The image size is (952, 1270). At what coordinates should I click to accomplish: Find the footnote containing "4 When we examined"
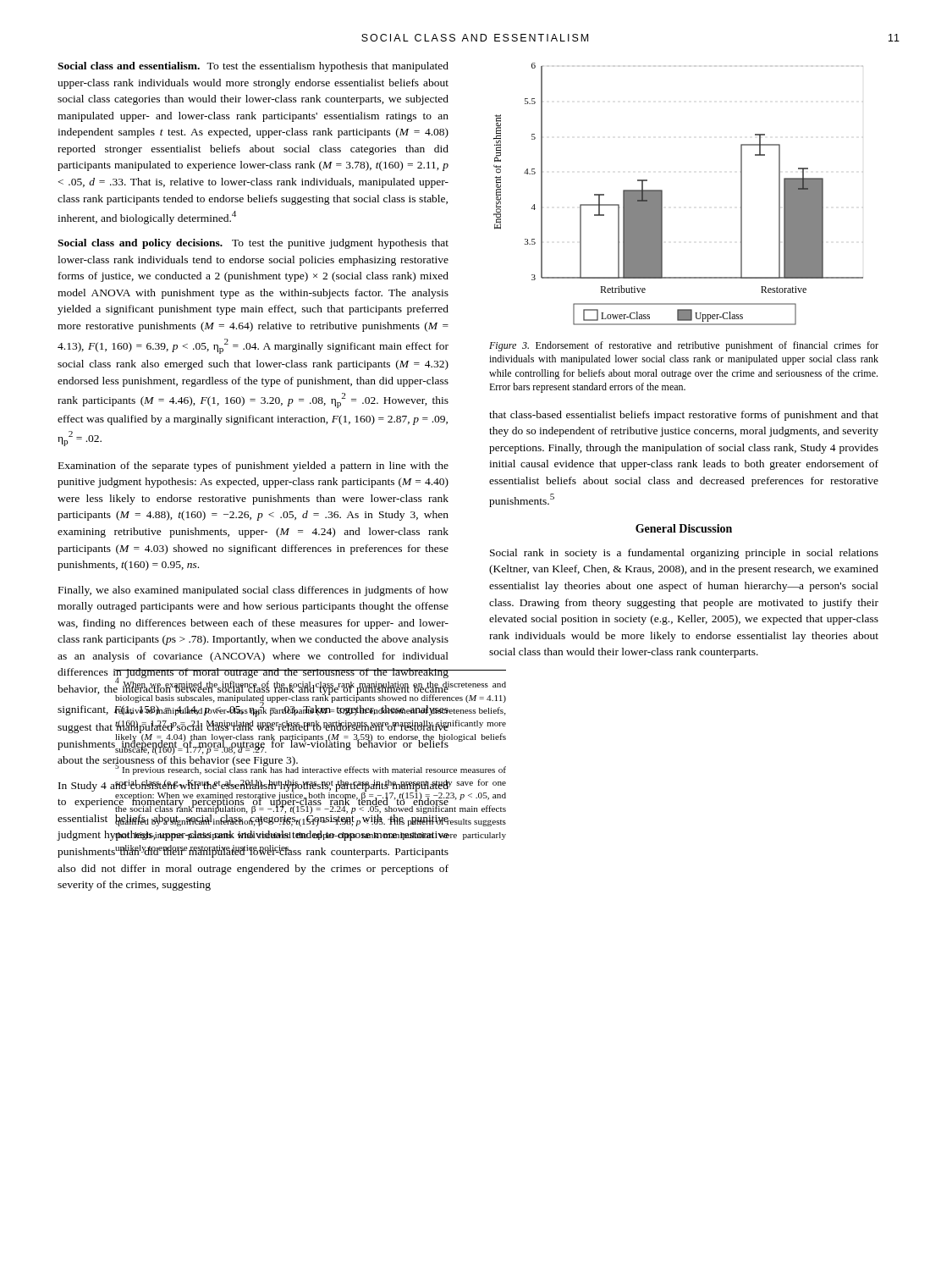click(311, 716)
